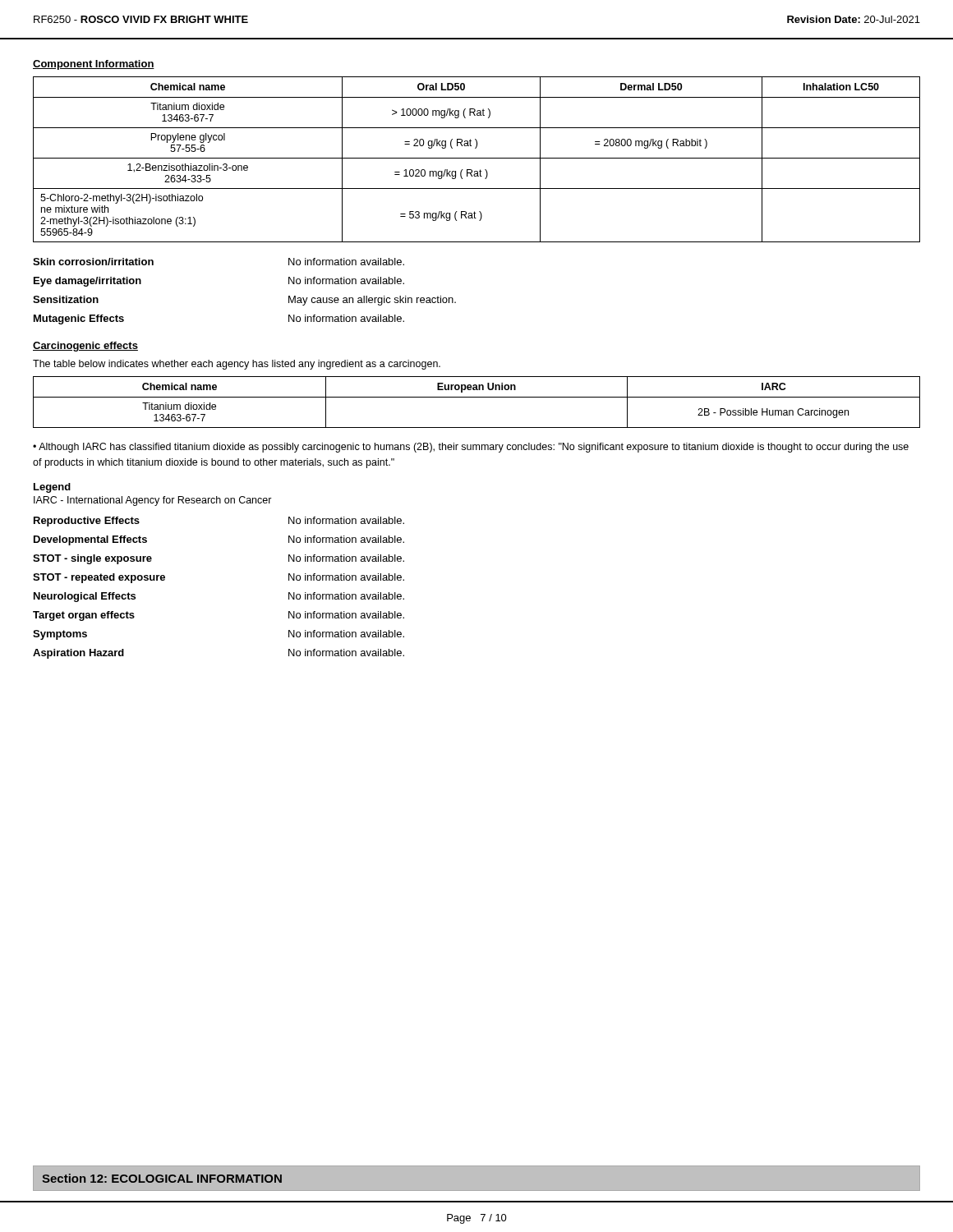Find the text containing "Reproductive Effects No information available."
This screenshot has width=953, height=1232.
[x=84, y=521]
